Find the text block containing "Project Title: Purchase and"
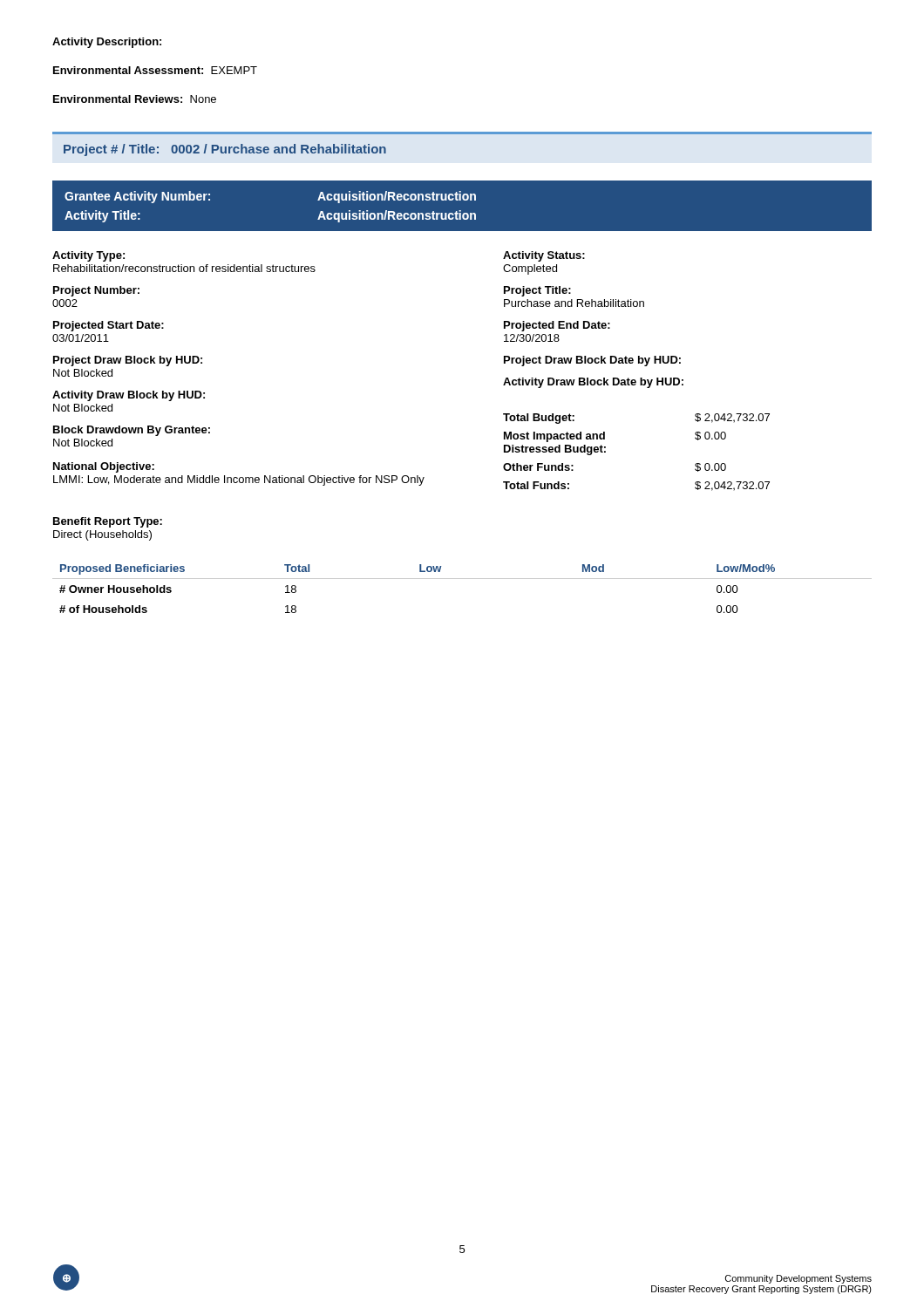Screen dimensions: 1308x924 [x=537, y=291]
